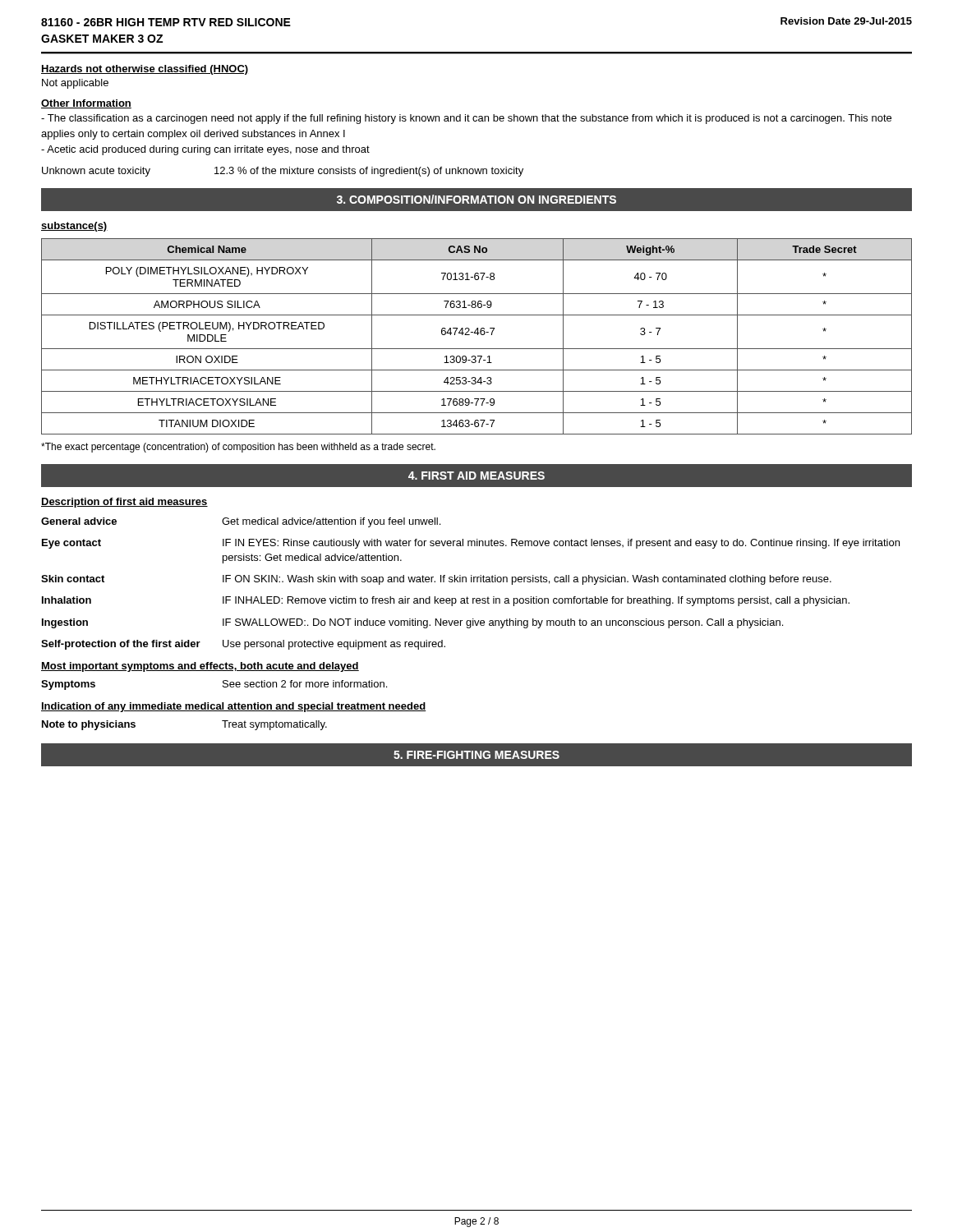The height and width of the screenshot is (1232, 953).
Task: Find the block on this page that starts "Ingestion IF SWALLOWED:. Do NOT induce vomiting."
Action: pos(413,622)
